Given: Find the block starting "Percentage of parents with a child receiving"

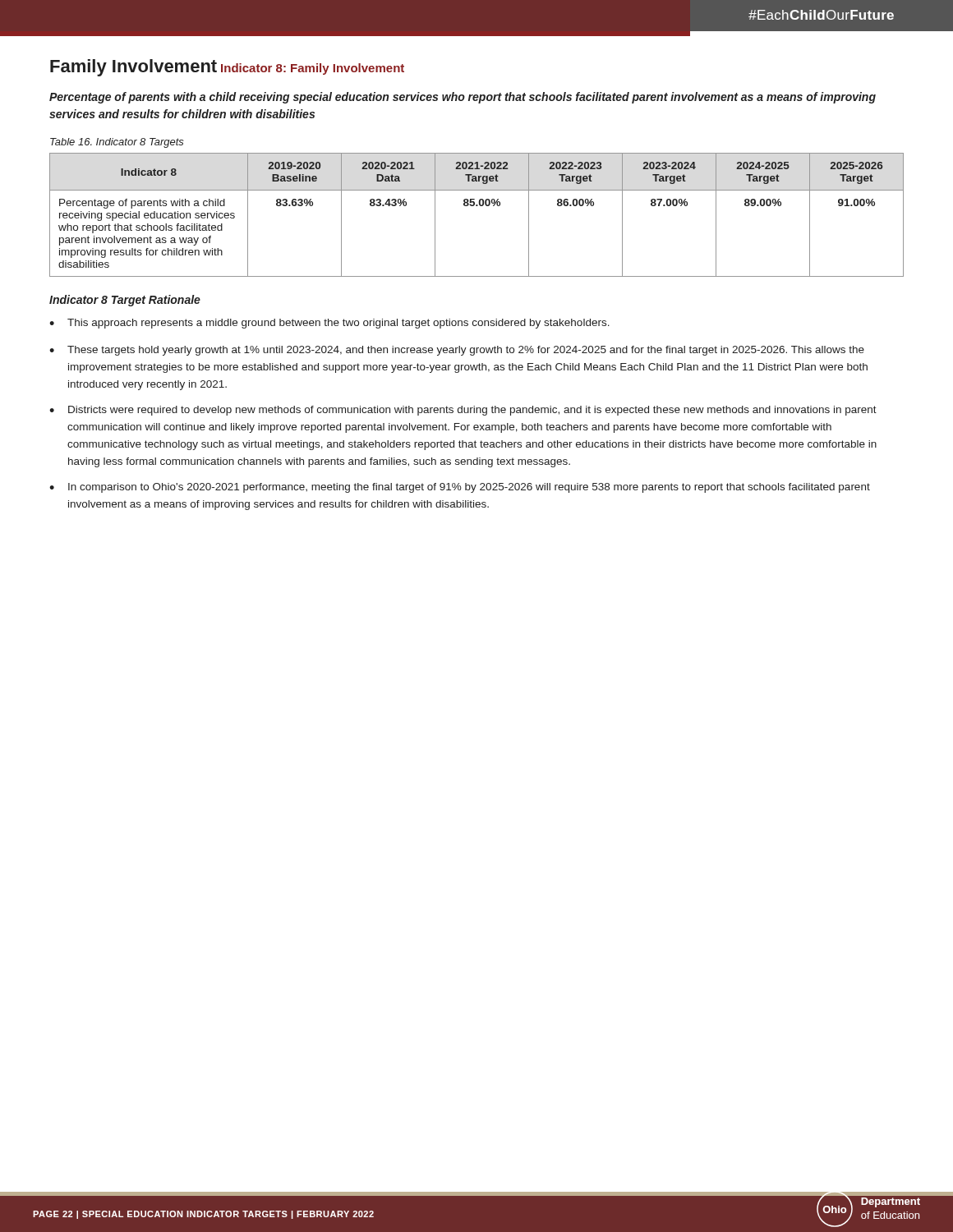Looking at the screenshot, I should click(x=476, y=106).
